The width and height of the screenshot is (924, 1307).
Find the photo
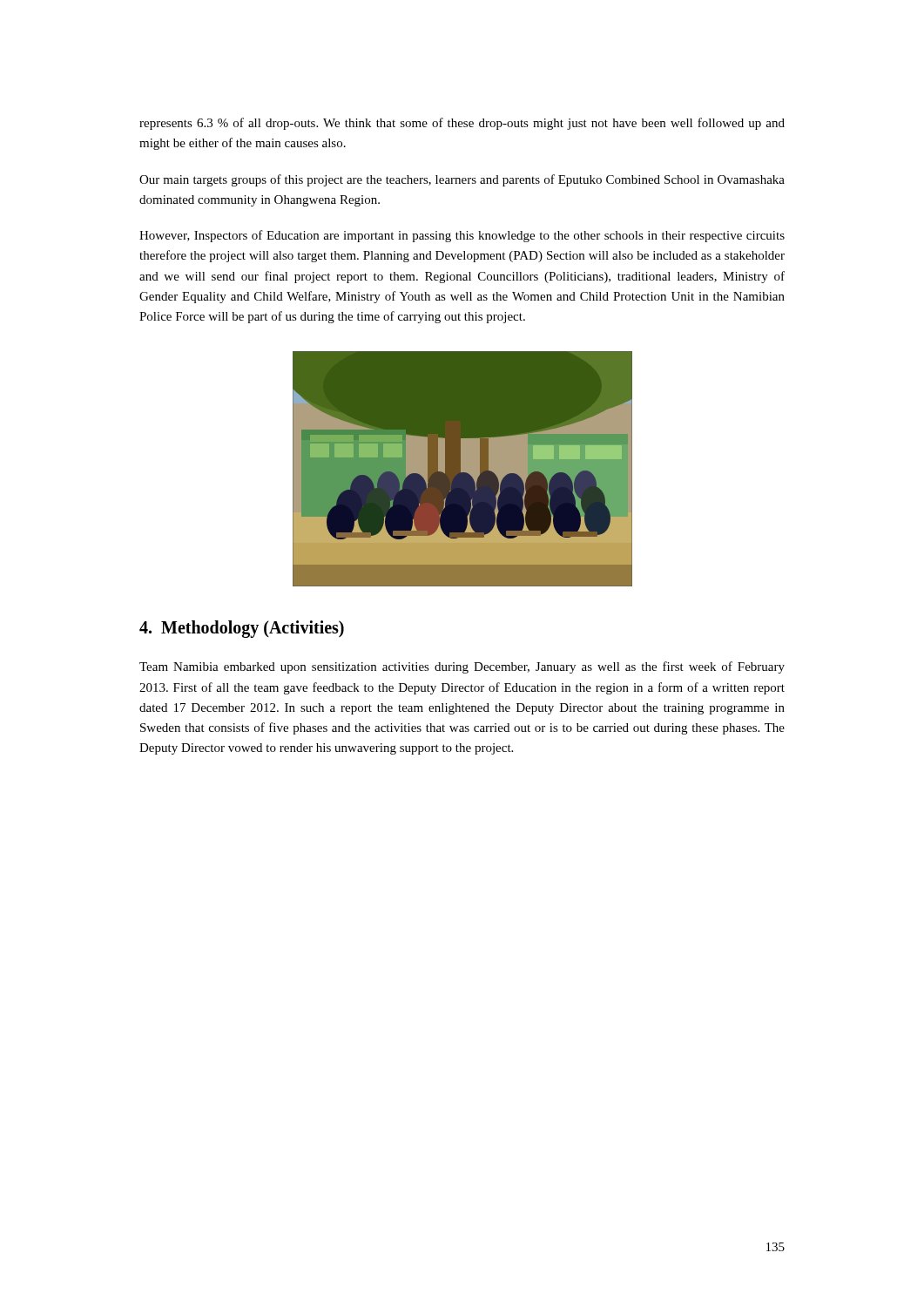coord(462,469)
